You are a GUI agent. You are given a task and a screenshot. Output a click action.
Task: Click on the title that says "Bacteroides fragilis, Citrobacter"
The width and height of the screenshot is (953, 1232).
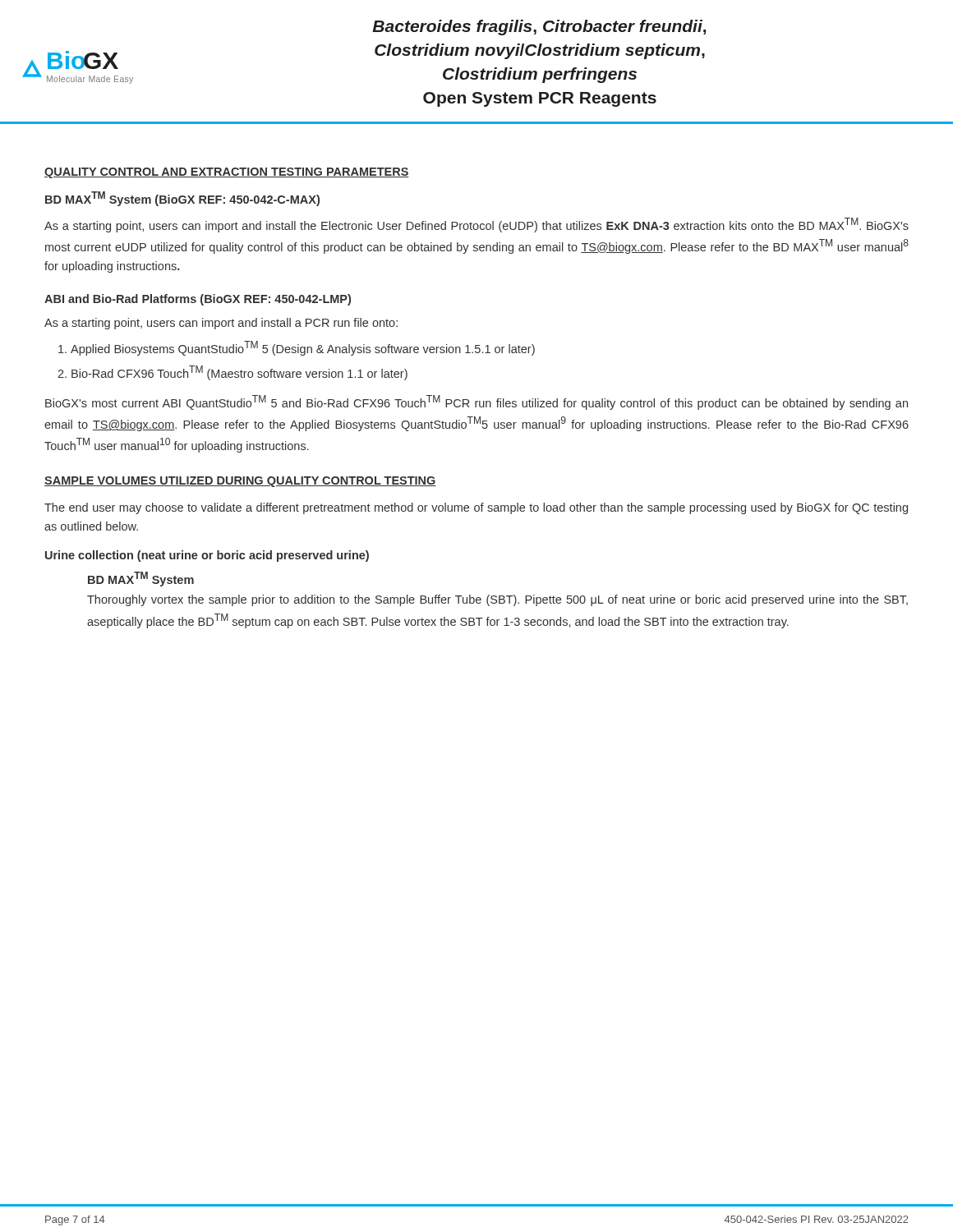click(x=540, y=62)
